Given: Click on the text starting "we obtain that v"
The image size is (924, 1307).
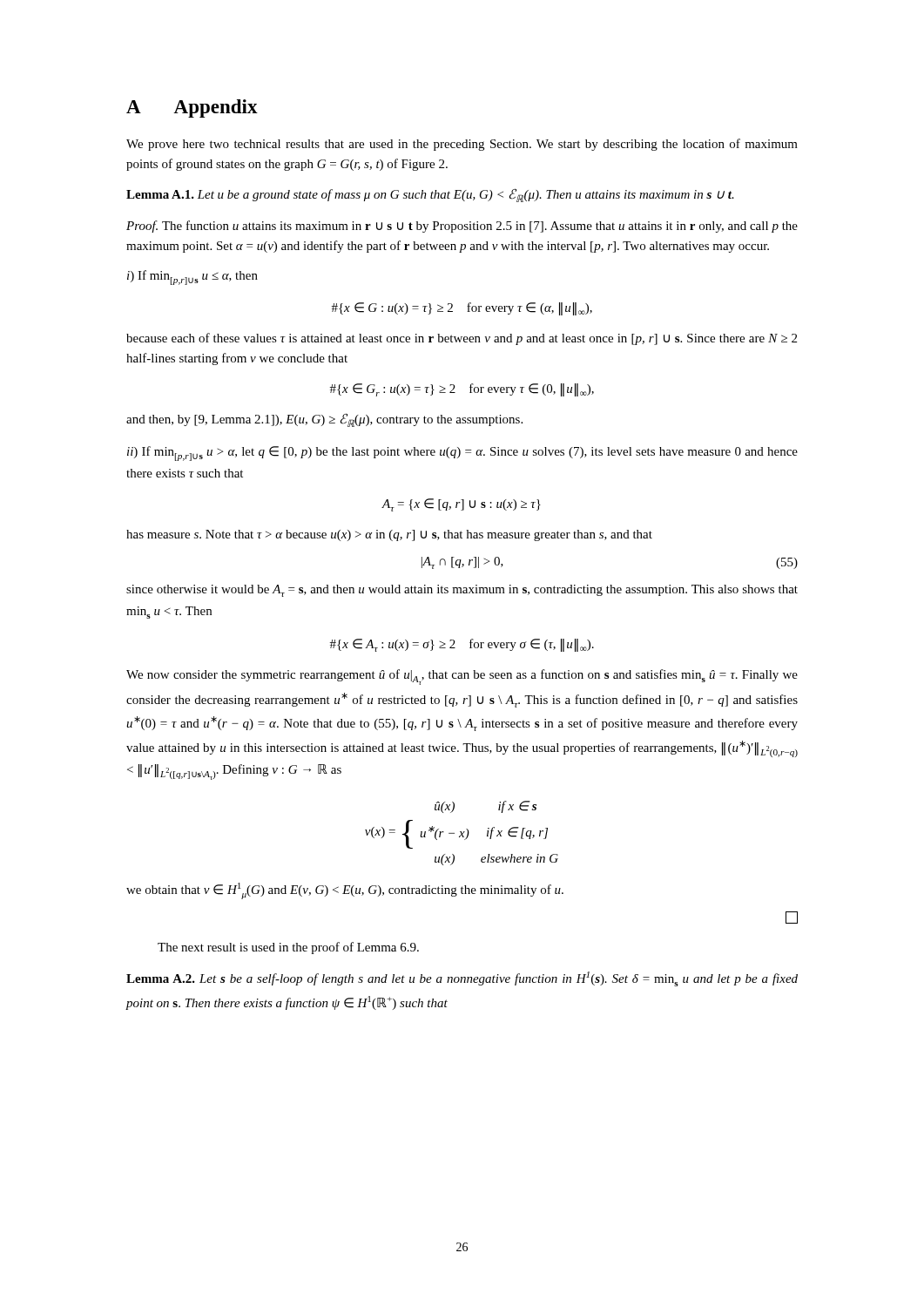Looking at the screenshot, I should (x=462, y=890).
